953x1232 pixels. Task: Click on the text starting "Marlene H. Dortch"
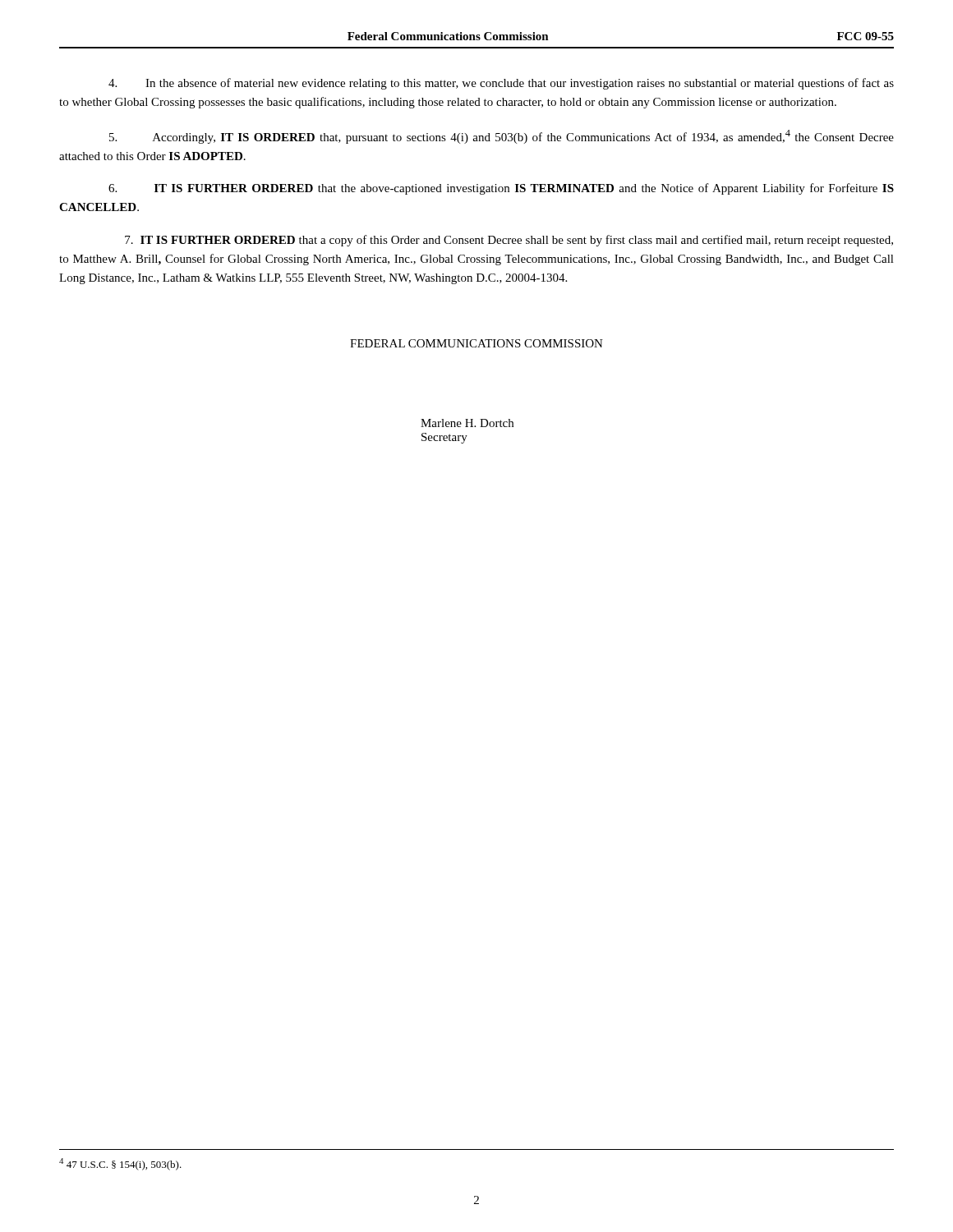tap(467, 430)
